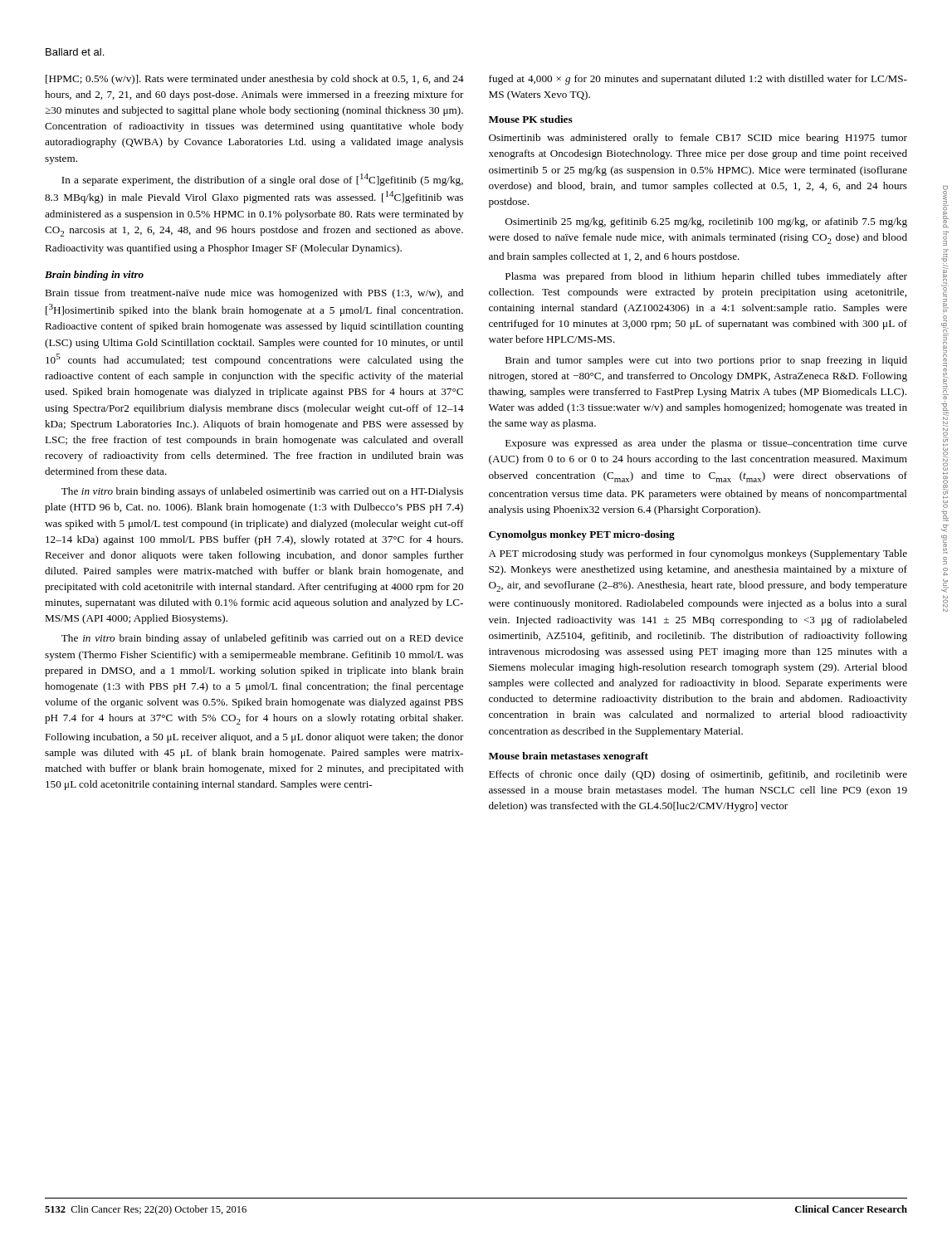Click on the passage starting "Brain tissue from treatment-naïve"

(x=254, y=382)
